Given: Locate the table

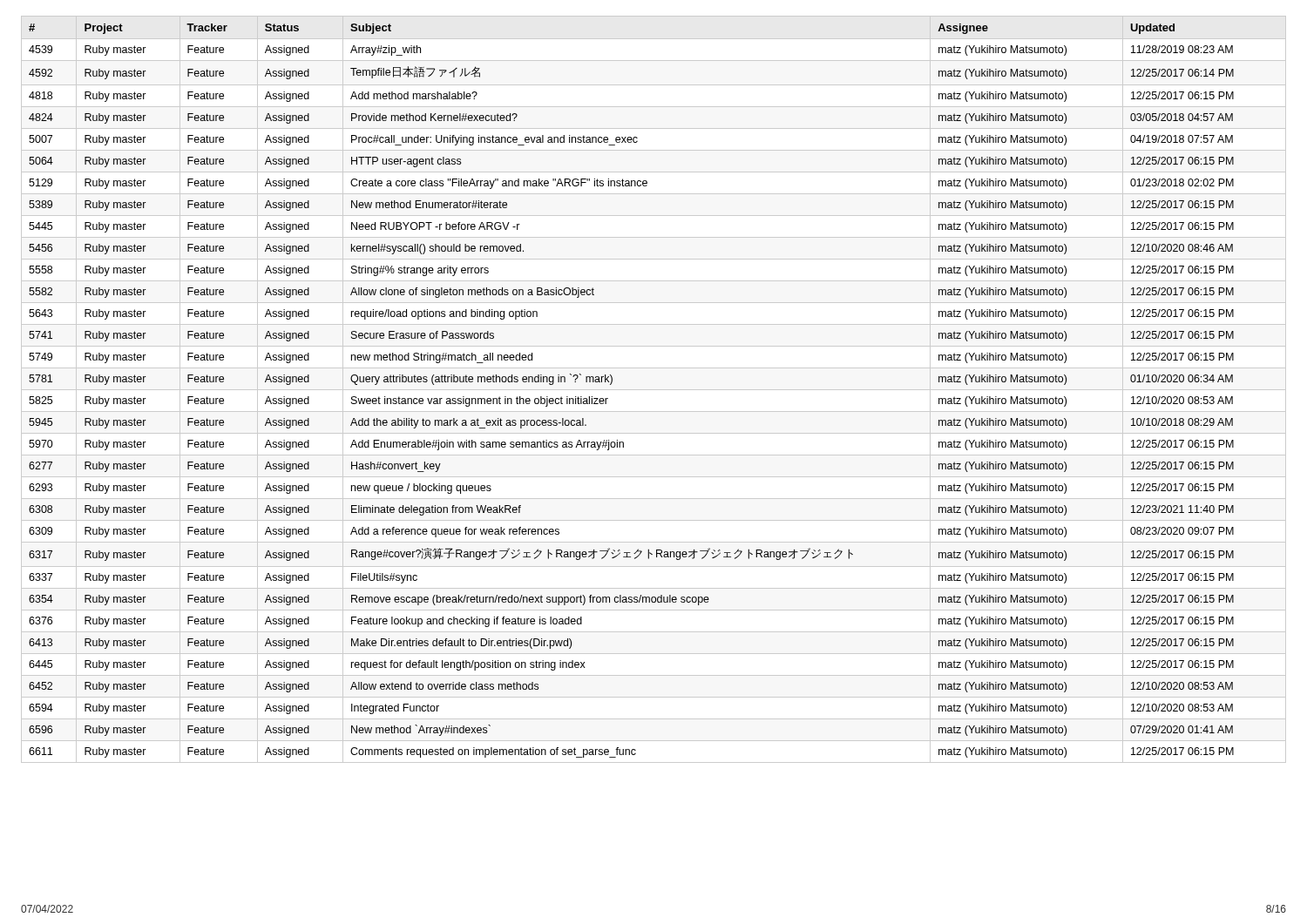Looking at the screenshot, I should (x=654, y=389).
